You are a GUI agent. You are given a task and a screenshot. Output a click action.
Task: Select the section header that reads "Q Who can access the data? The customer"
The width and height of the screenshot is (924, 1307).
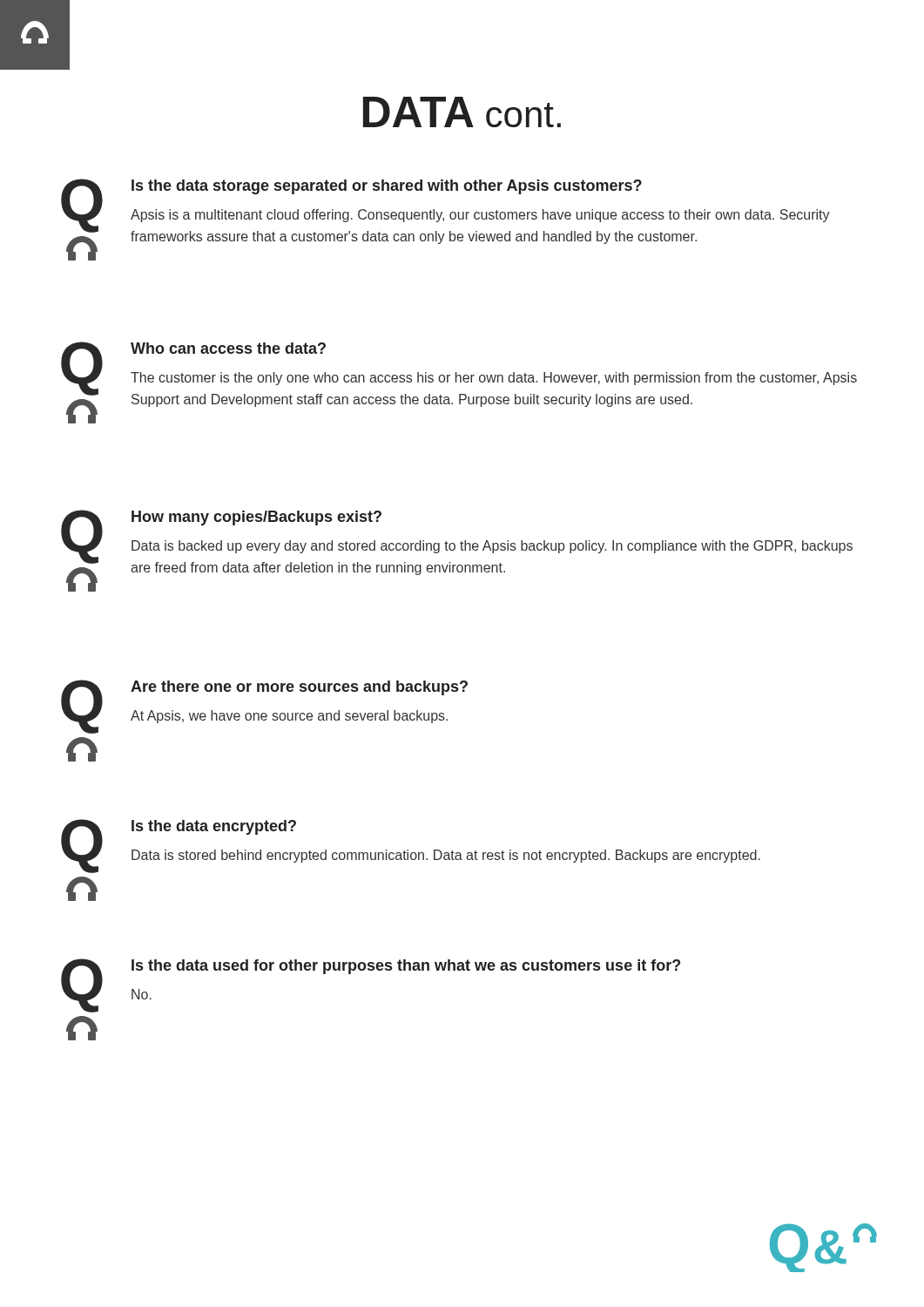pos(462,382)
